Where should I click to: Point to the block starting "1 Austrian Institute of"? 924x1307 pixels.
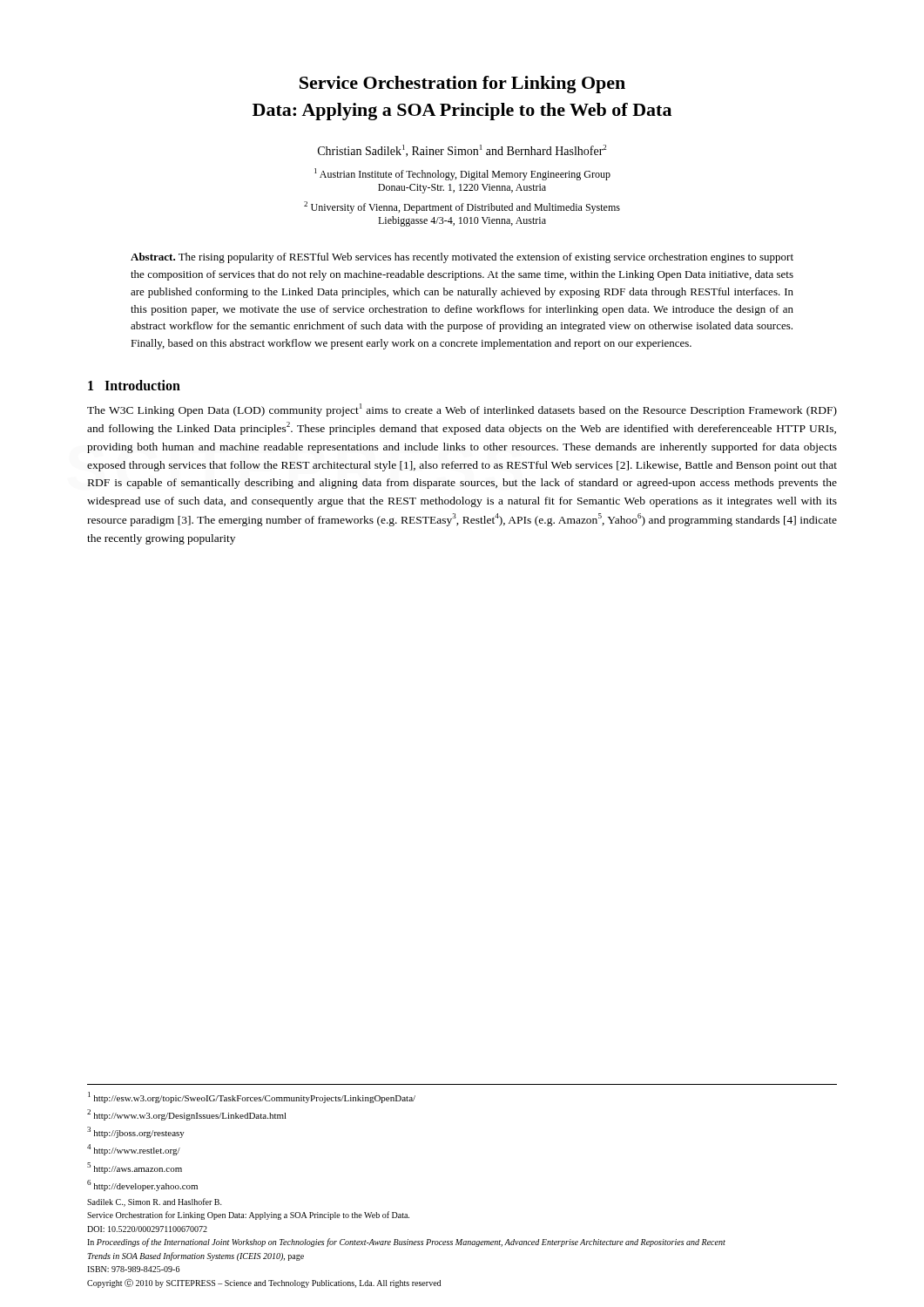(x=462, y=180)
